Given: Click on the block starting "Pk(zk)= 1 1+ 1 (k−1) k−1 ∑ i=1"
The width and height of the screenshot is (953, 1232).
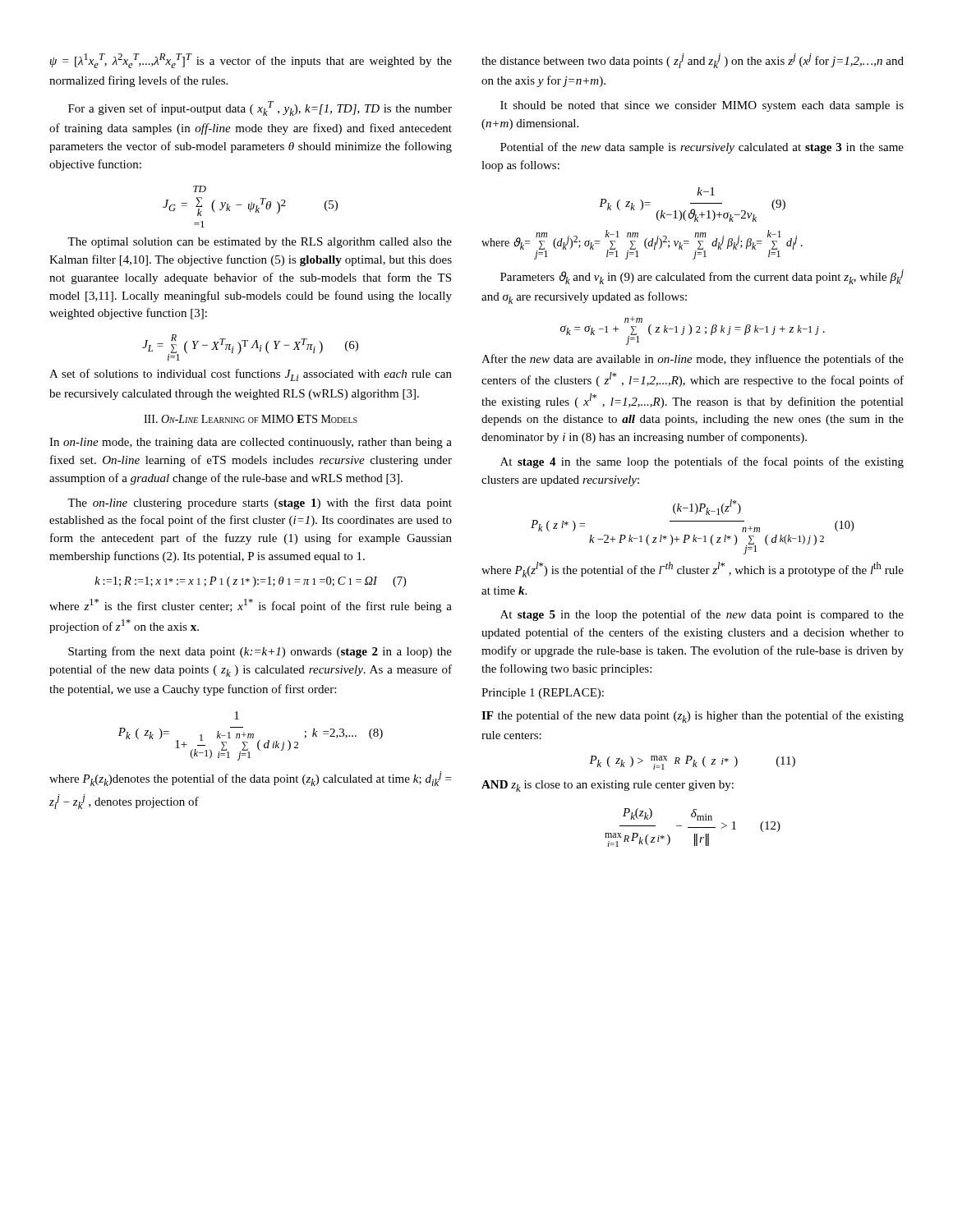Looking at the screenshot, I should [x=251, y=734].
